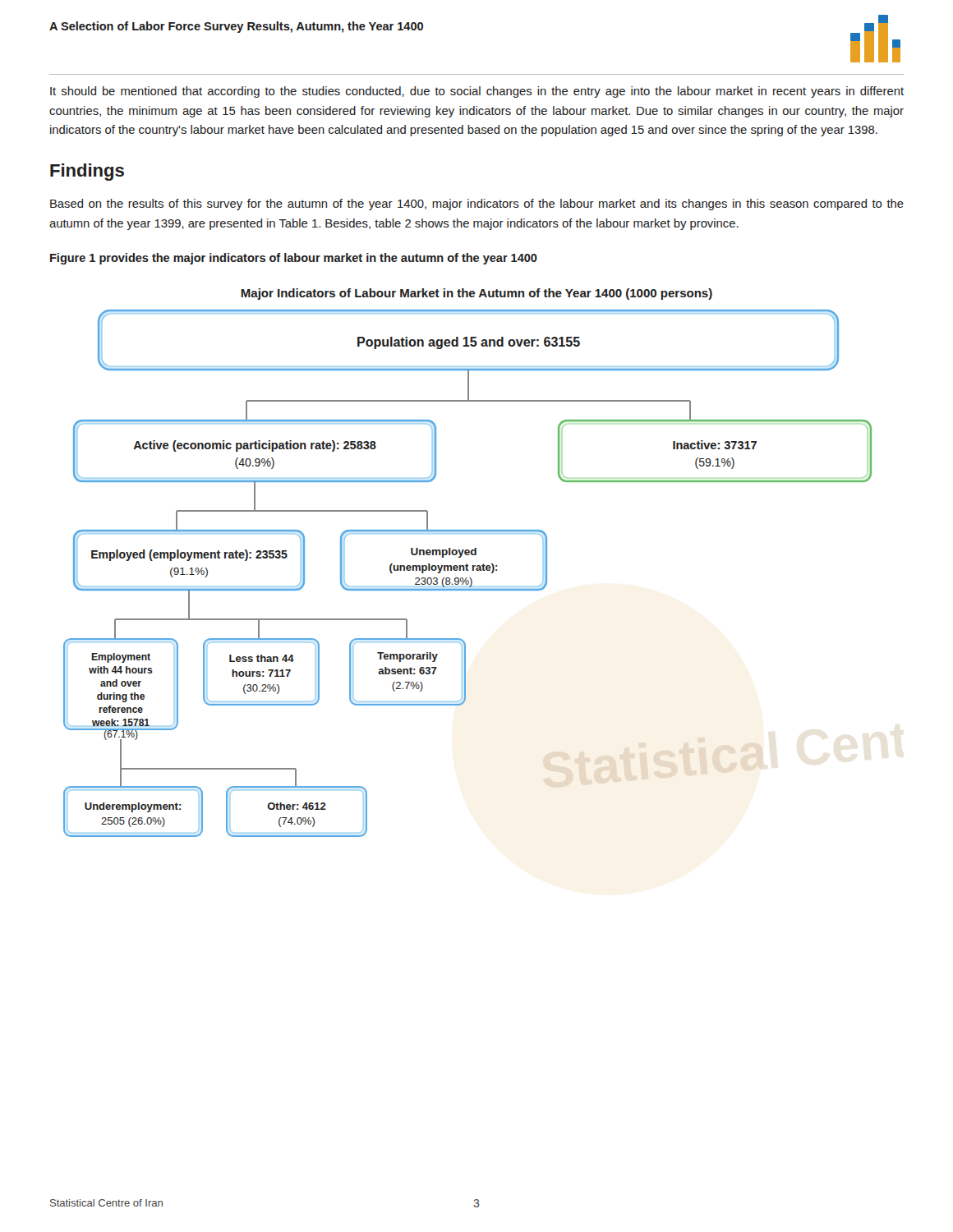Select the text block starting "Based on the results of this survey for"

coord(476,213)
